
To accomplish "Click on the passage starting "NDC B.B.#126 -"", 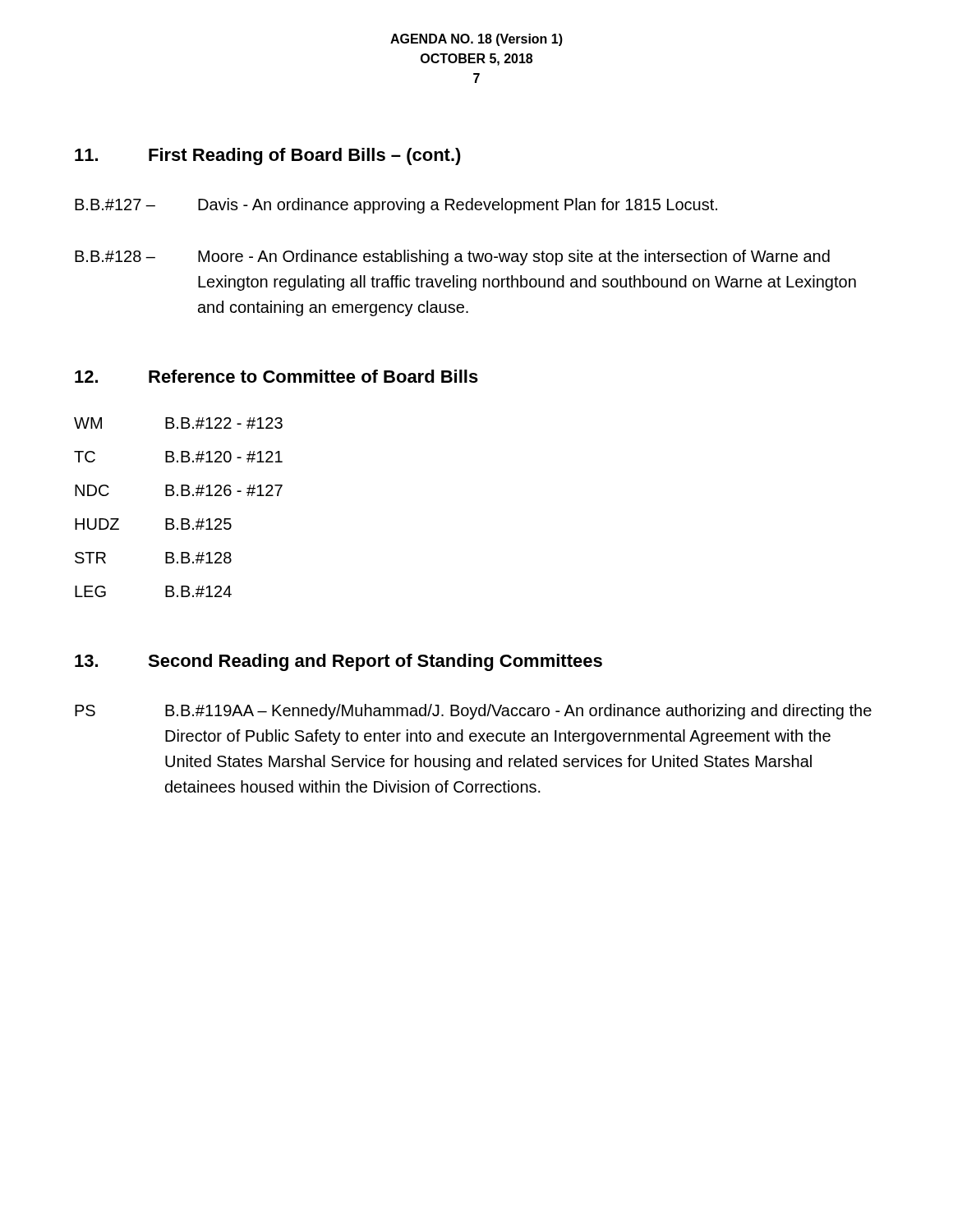I will point(179,490).
